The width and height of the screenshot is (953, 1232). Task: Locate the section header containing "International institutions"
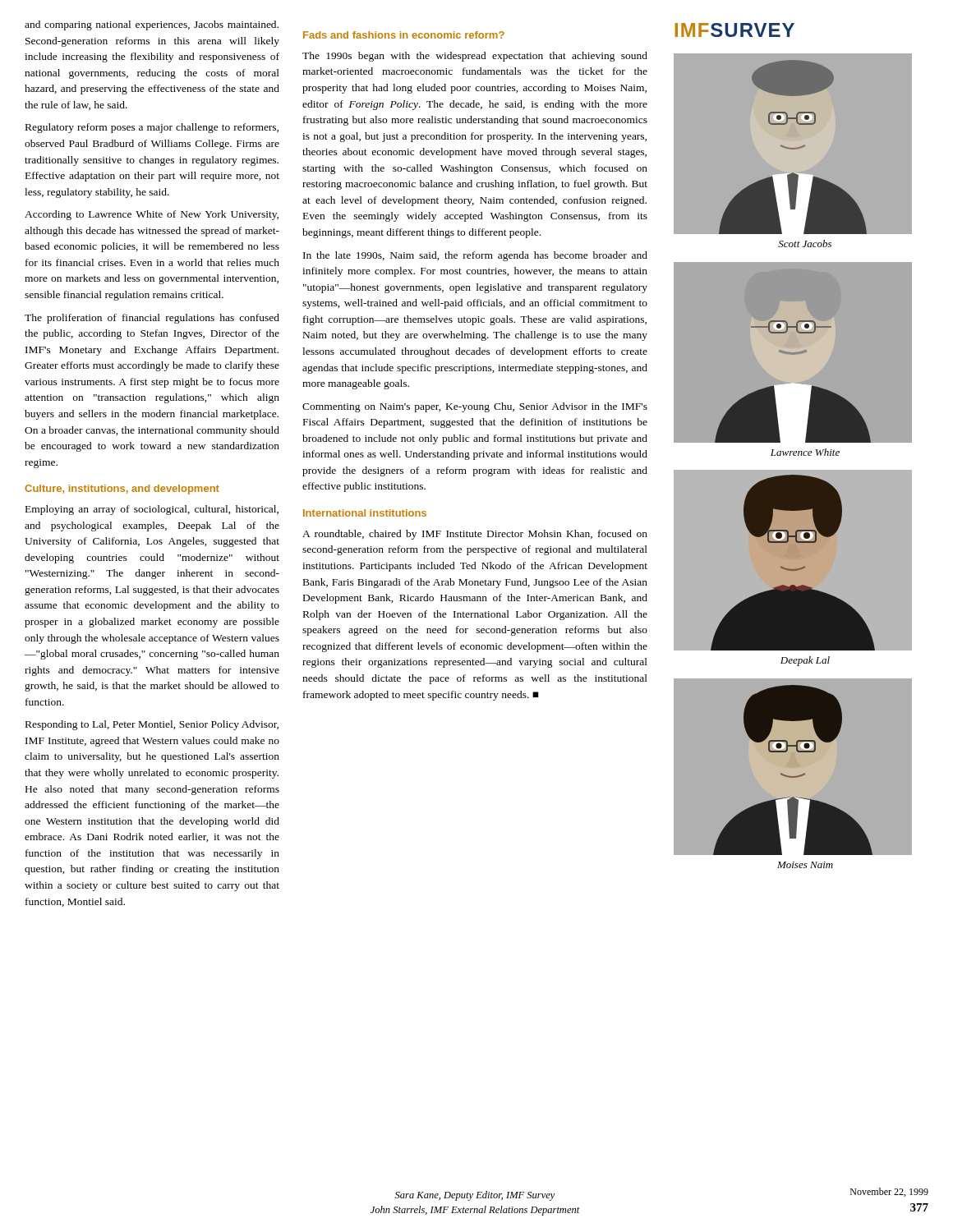(365, 513)
